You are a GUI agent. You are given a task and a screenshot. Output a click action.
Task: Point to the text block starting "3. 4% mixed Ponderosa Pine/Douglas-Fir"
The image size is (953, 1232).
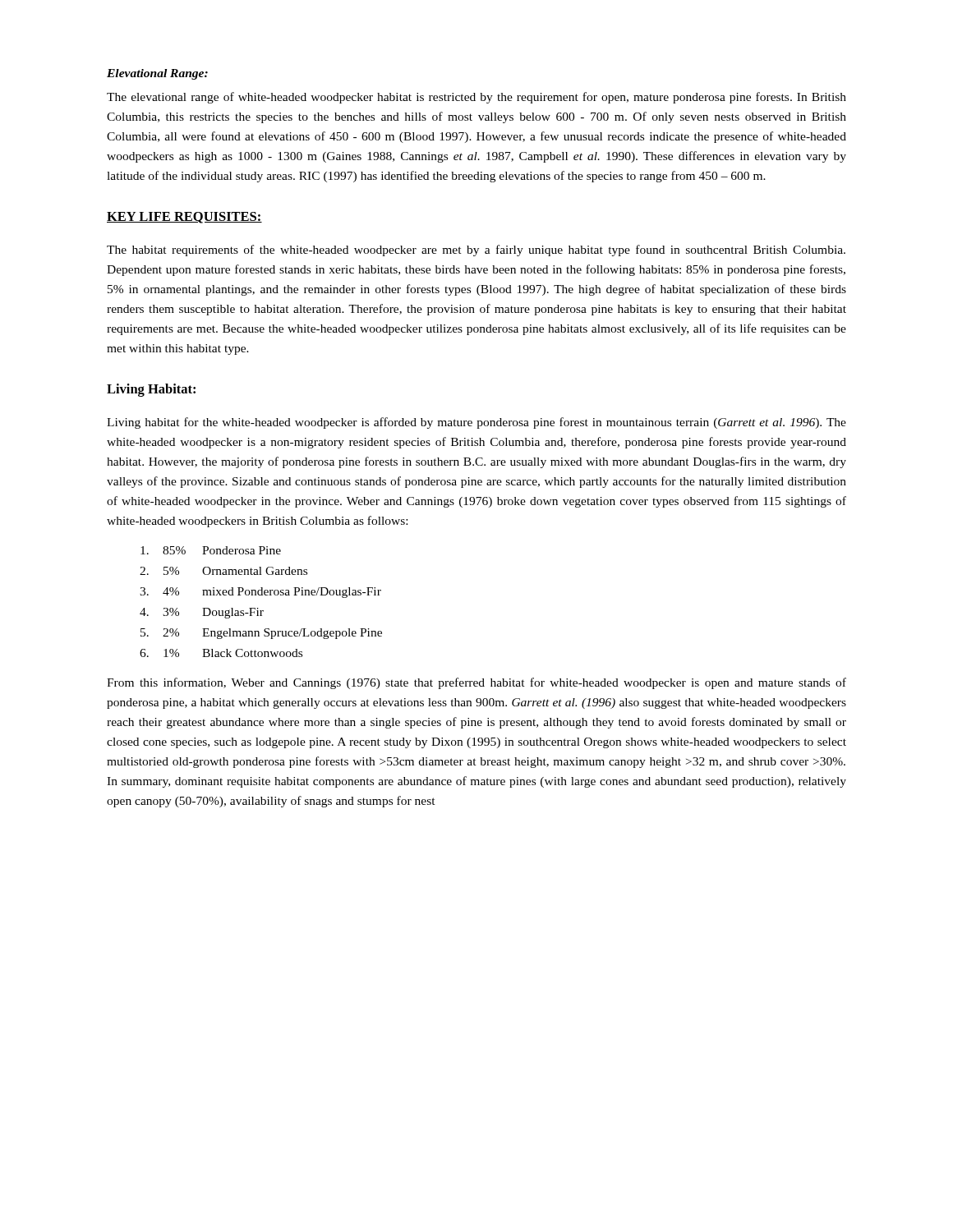(260, 592)
